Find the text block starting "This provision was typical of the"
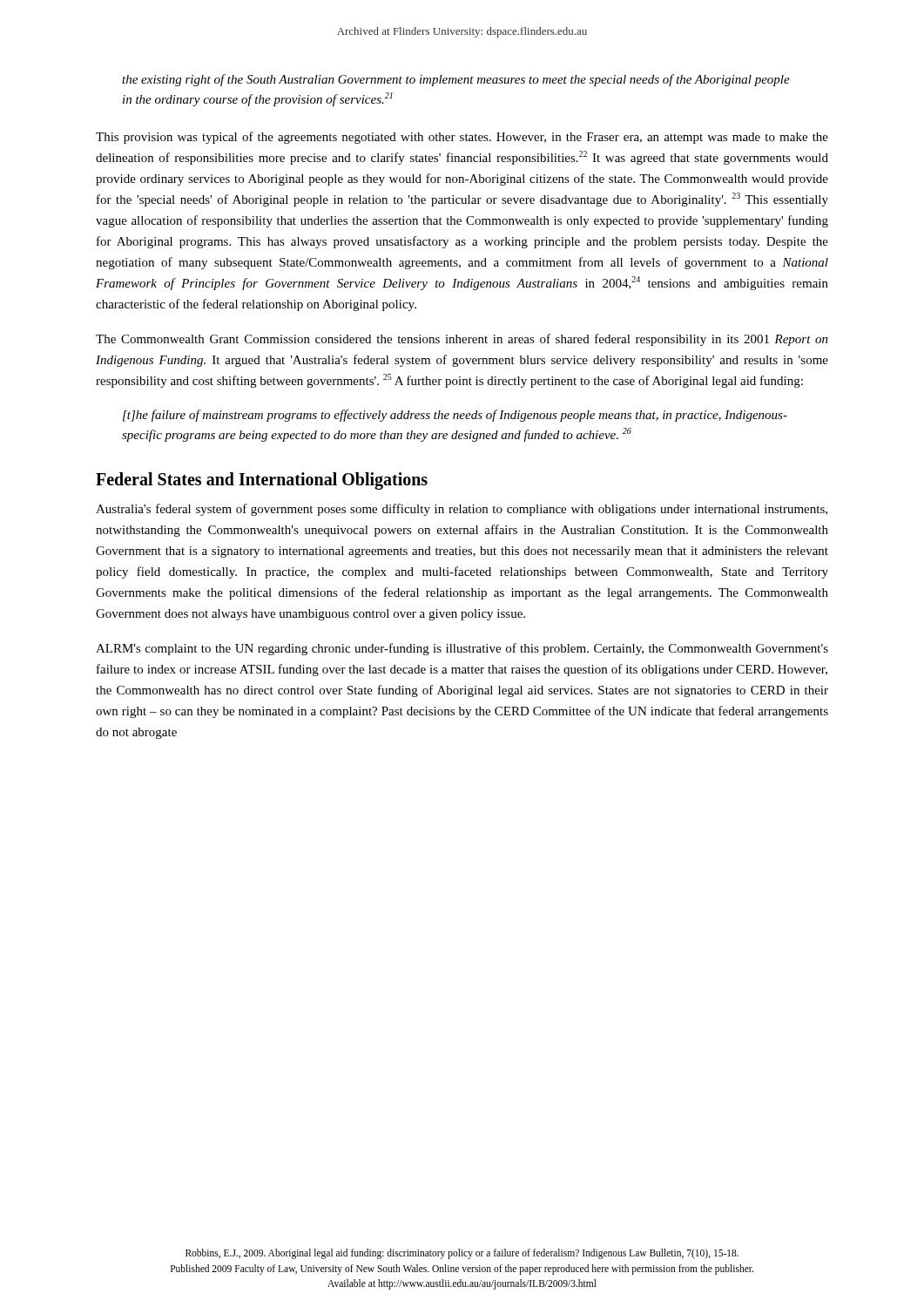Image resolution: width=924 pixels, height=1307 pixels. (x=462, y=220)
